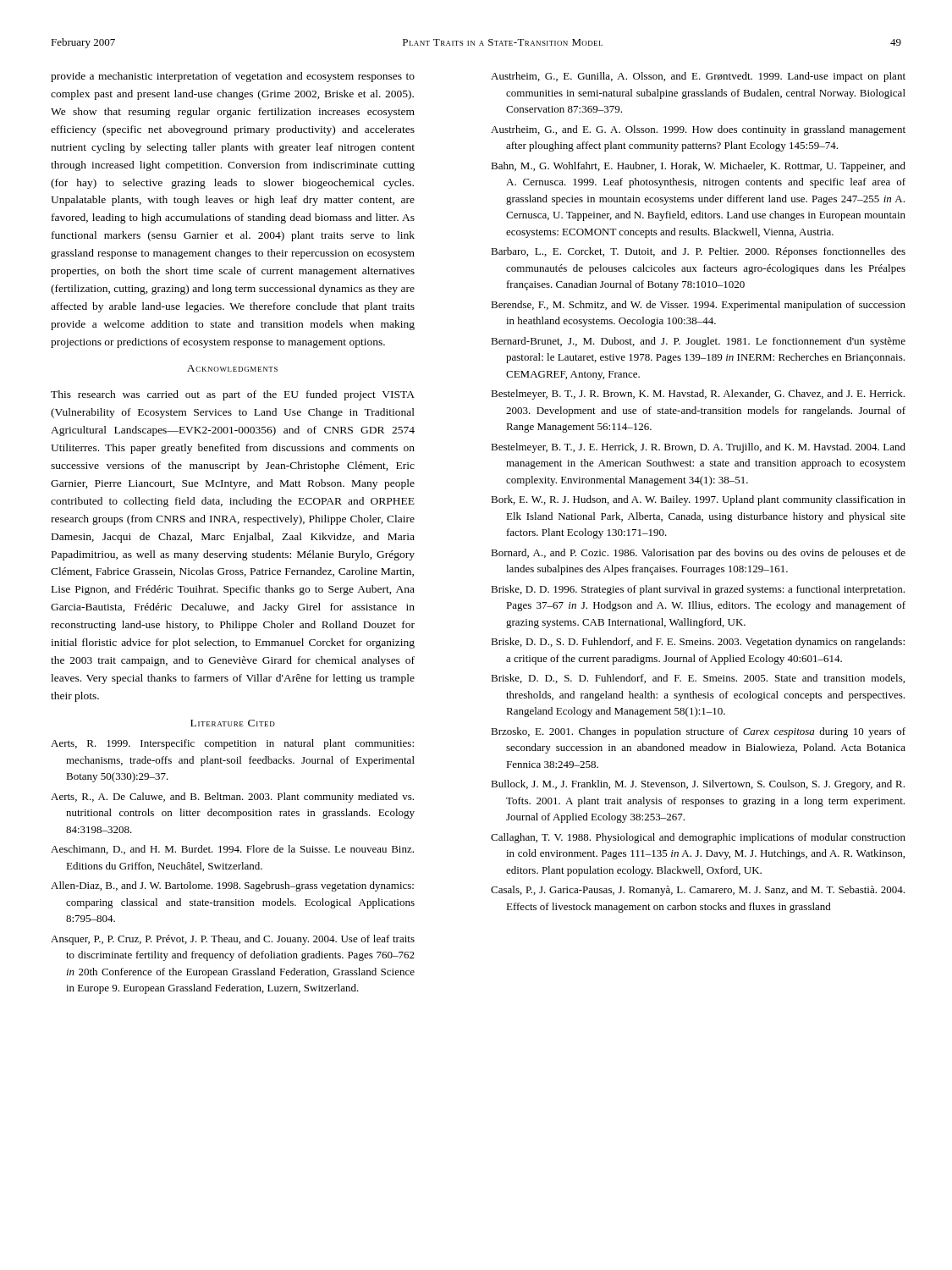Locate the block of text that opens with "Bornard, A., and P. Cozic."
The width and height of the screenshot is (952, 1270).
point(698,560)
